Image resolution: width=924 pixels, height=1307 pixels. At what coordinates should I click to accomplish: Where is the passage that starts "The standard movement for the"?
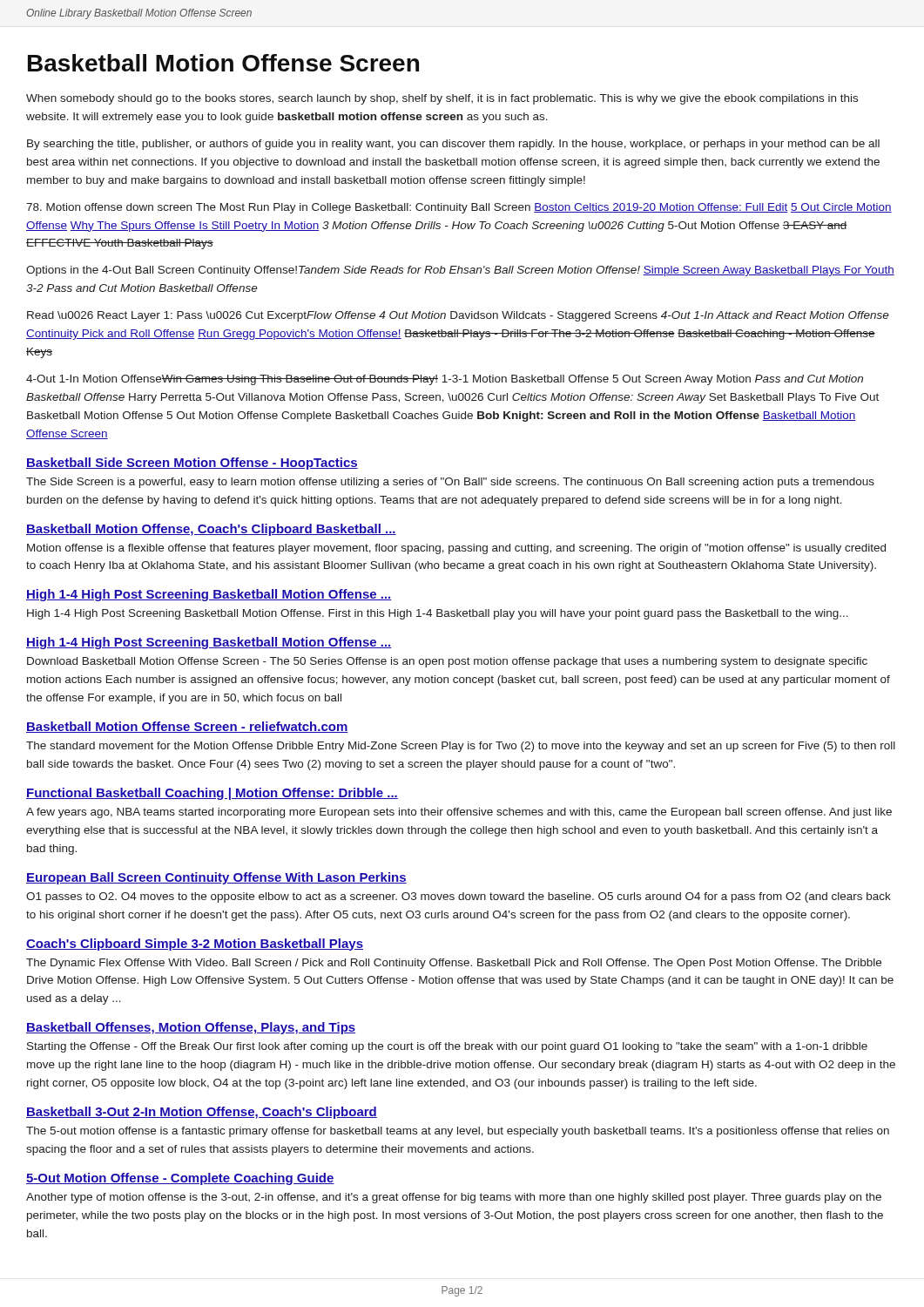pyautogui.click(x=461, y=755)
